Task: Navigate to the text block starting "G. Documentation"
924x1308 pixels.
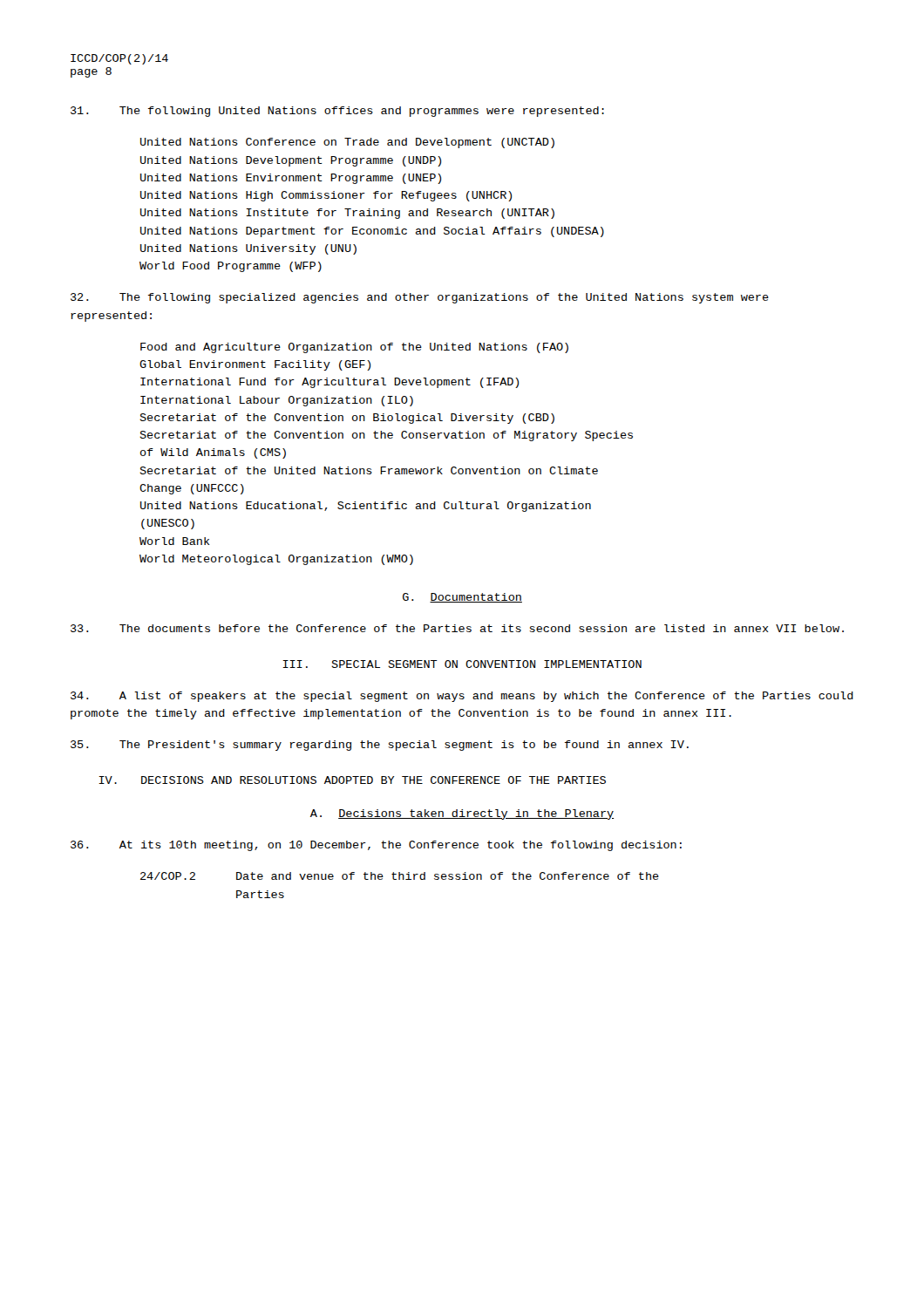Action: (x=462, y=598)
